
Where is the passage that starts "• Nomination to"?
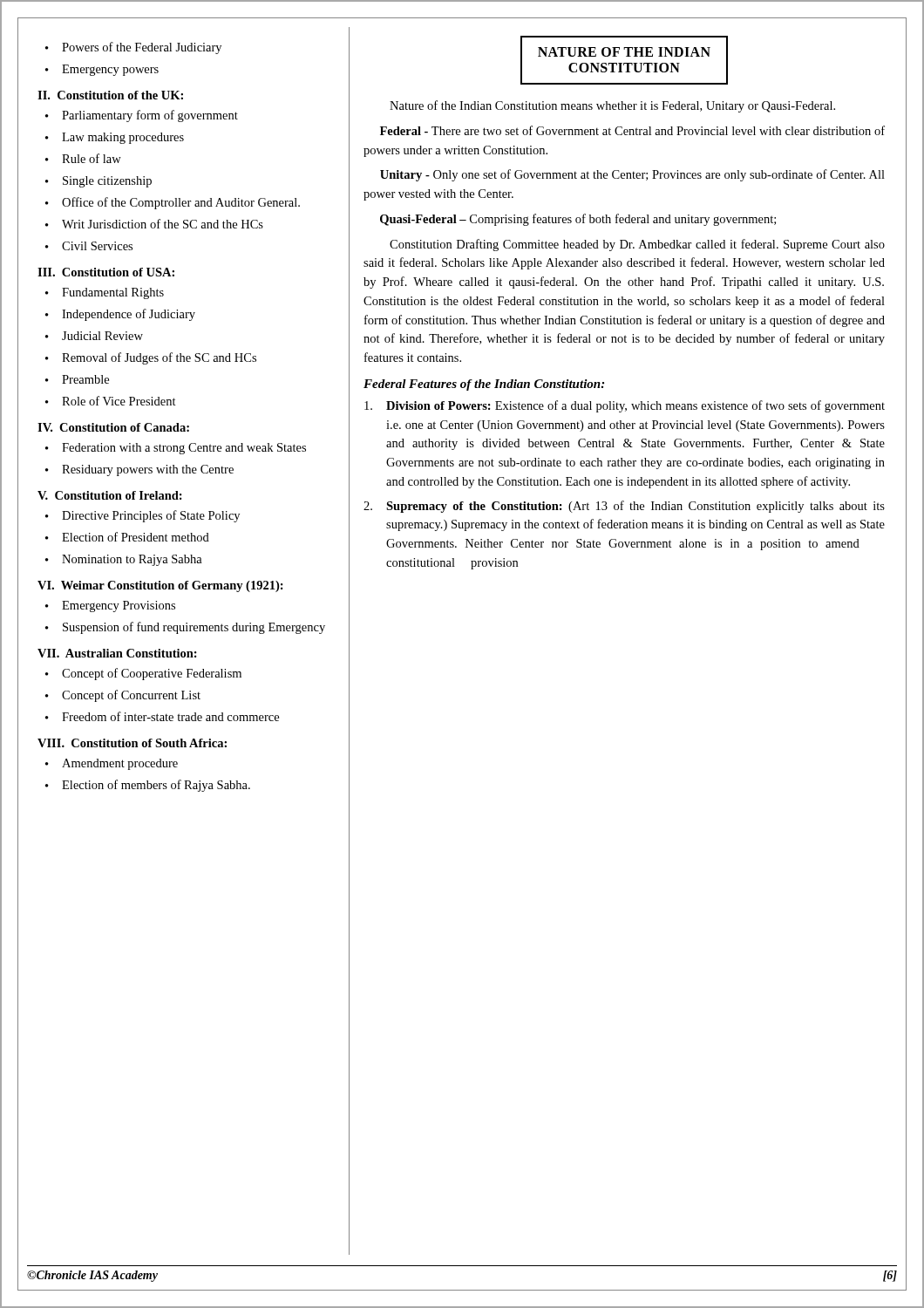point(192,560)
